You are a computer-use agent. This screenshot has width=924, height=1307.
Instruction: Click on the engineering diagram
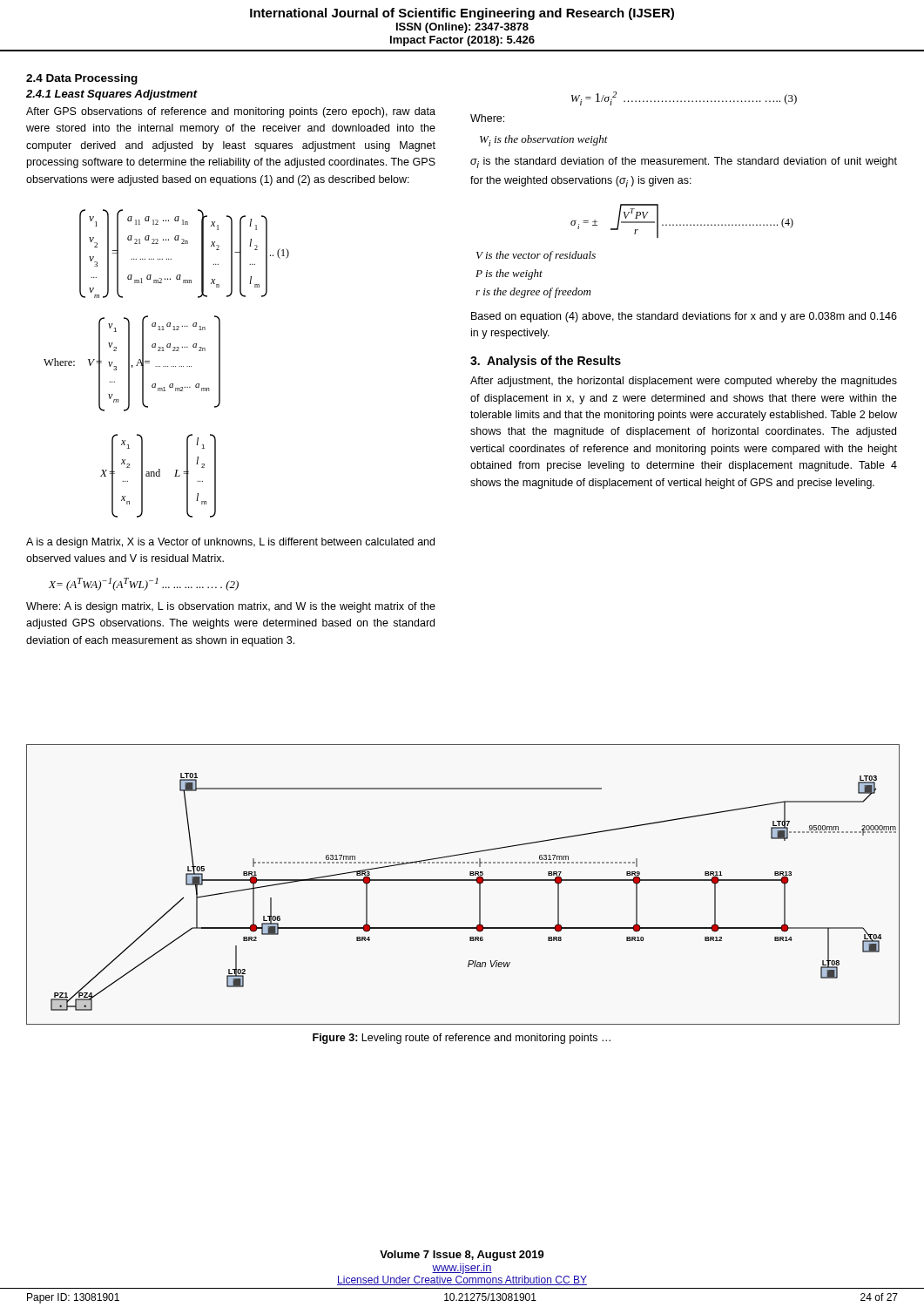click(x=463, y=884)
